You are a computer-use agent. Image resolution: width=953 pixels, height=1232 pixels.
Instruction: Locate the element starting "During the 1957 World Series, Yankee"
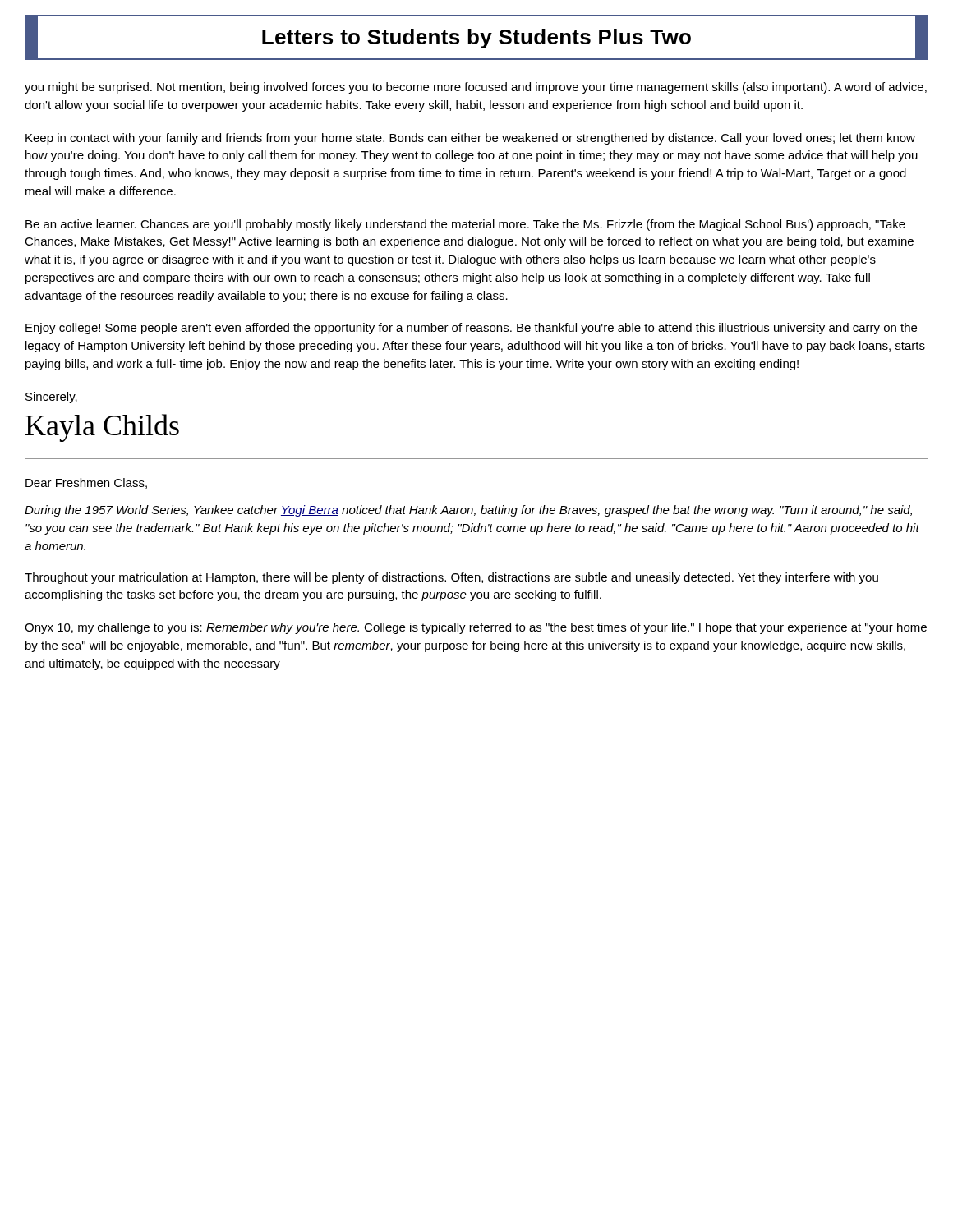472,528
